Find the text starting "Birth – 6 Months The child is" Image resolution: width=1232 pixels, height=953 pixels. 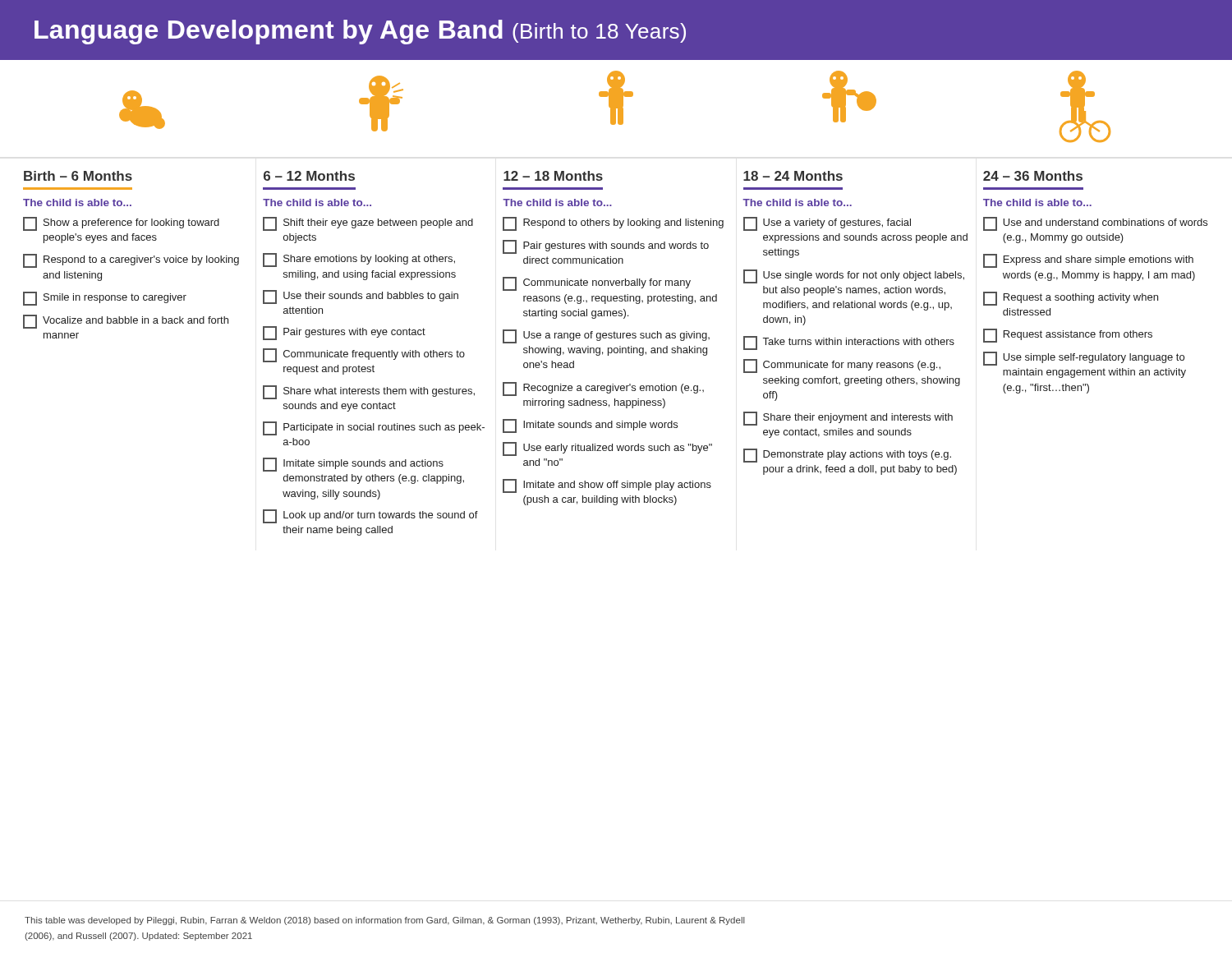coord(136,256)
